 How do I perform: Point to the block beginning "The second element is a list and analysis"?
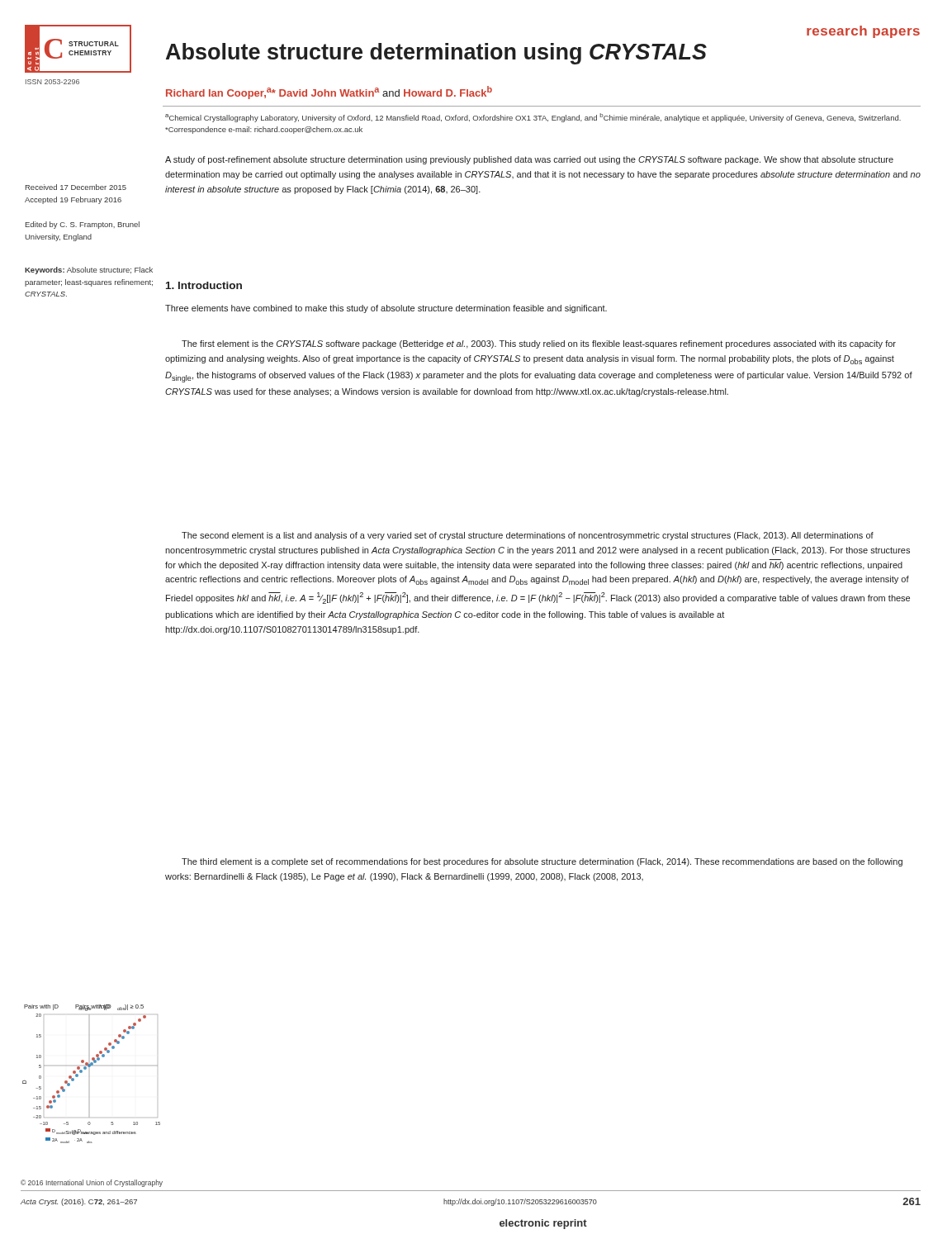pos(543,583)
